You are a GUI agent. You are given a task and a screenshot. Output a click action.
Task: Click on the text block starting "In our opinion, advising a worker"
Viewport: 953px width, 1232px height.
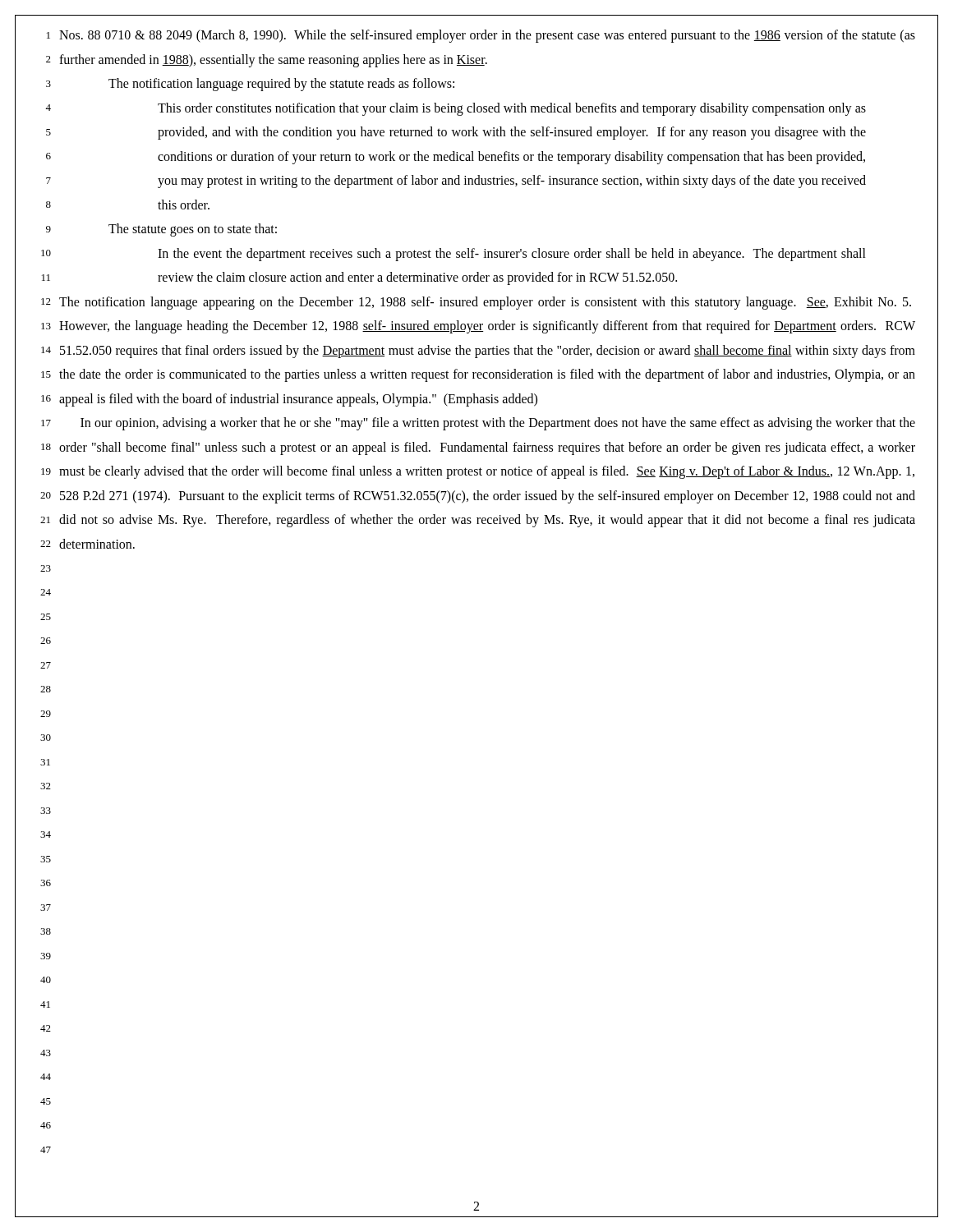coord(487,483)
